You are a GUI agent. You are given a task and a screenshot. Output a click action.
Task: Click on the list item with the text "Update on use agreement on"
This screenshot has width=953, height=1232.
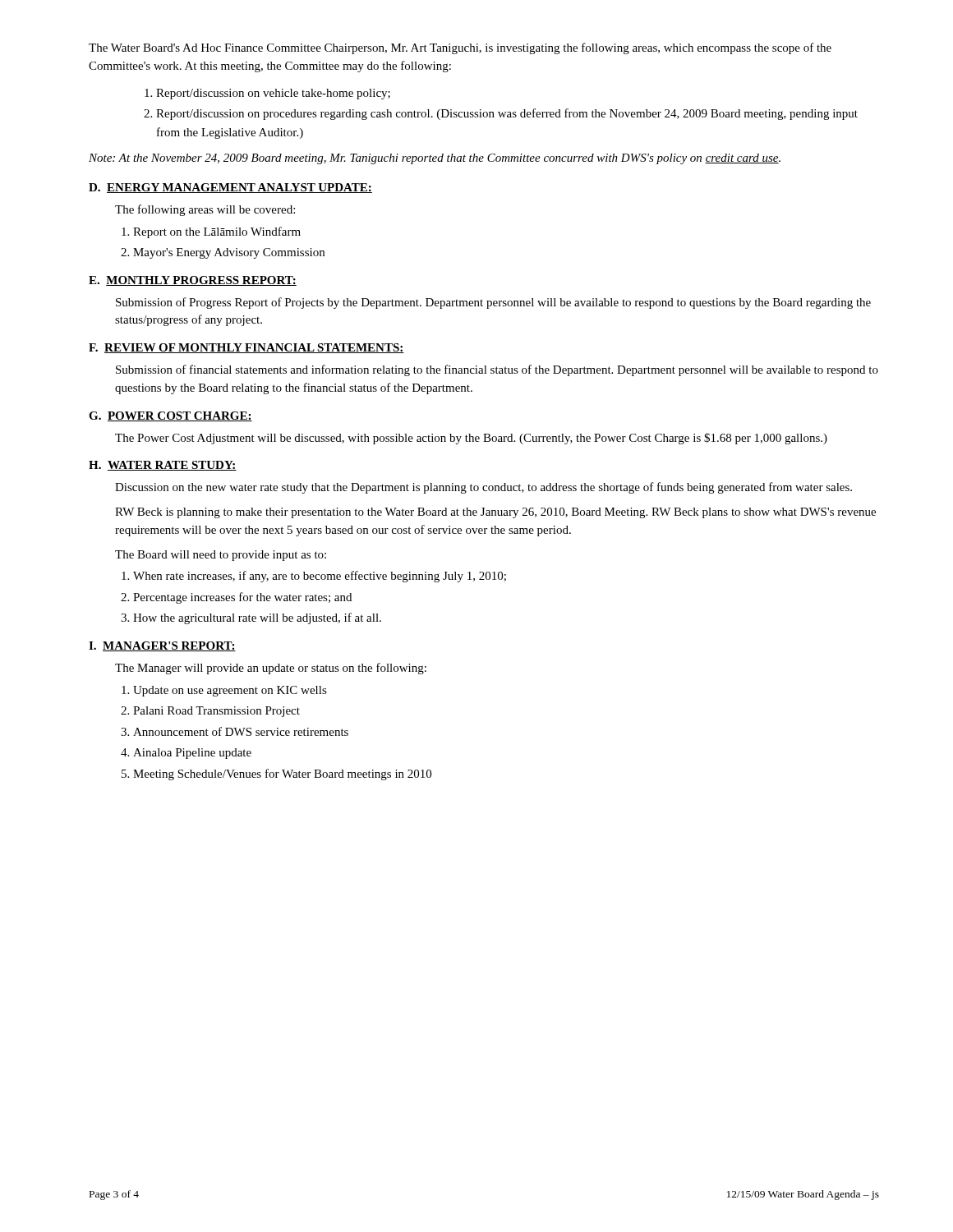click(230, 689)
